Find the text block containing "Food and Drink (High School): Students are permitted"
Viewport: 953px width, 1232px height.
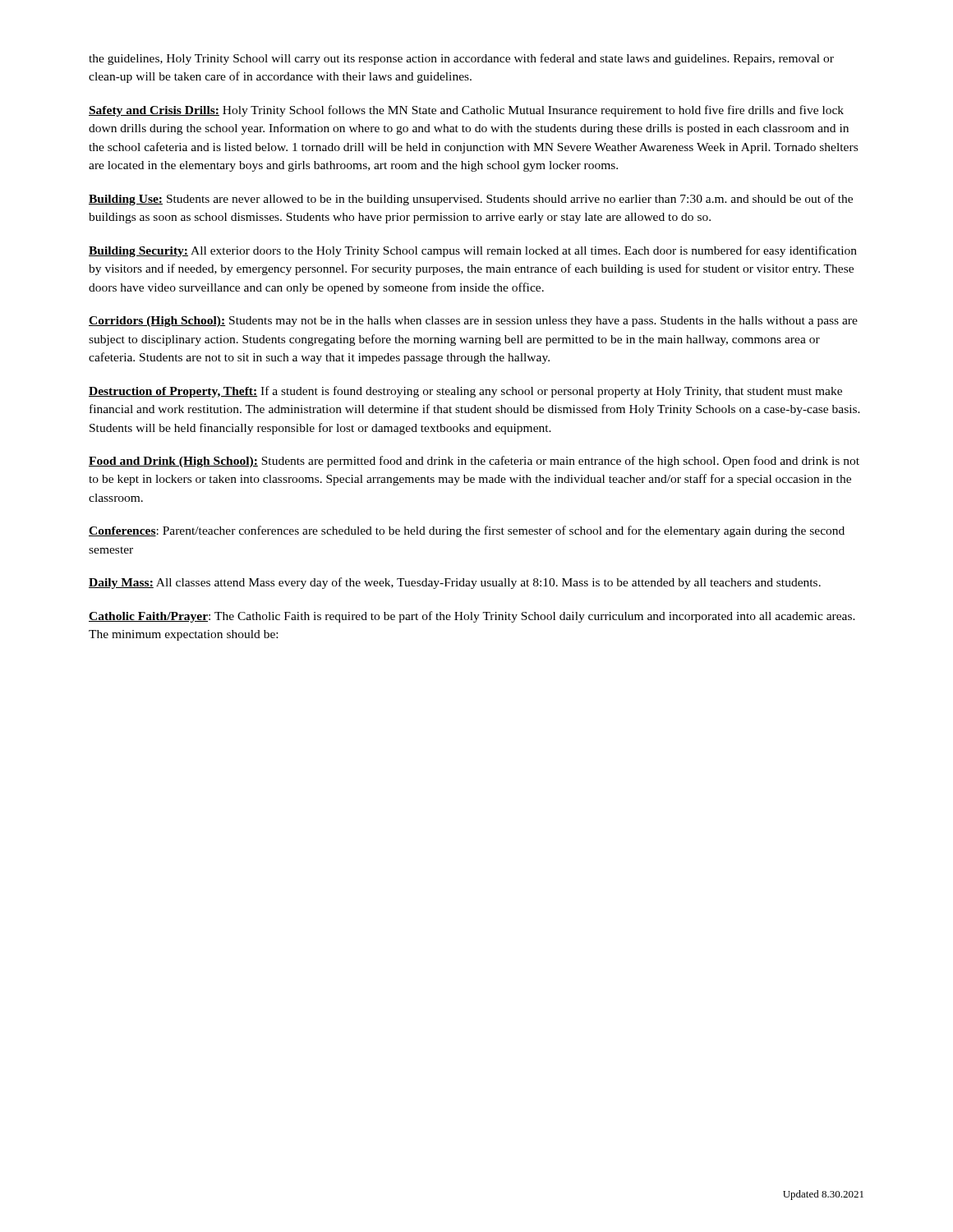coord(474,479)
